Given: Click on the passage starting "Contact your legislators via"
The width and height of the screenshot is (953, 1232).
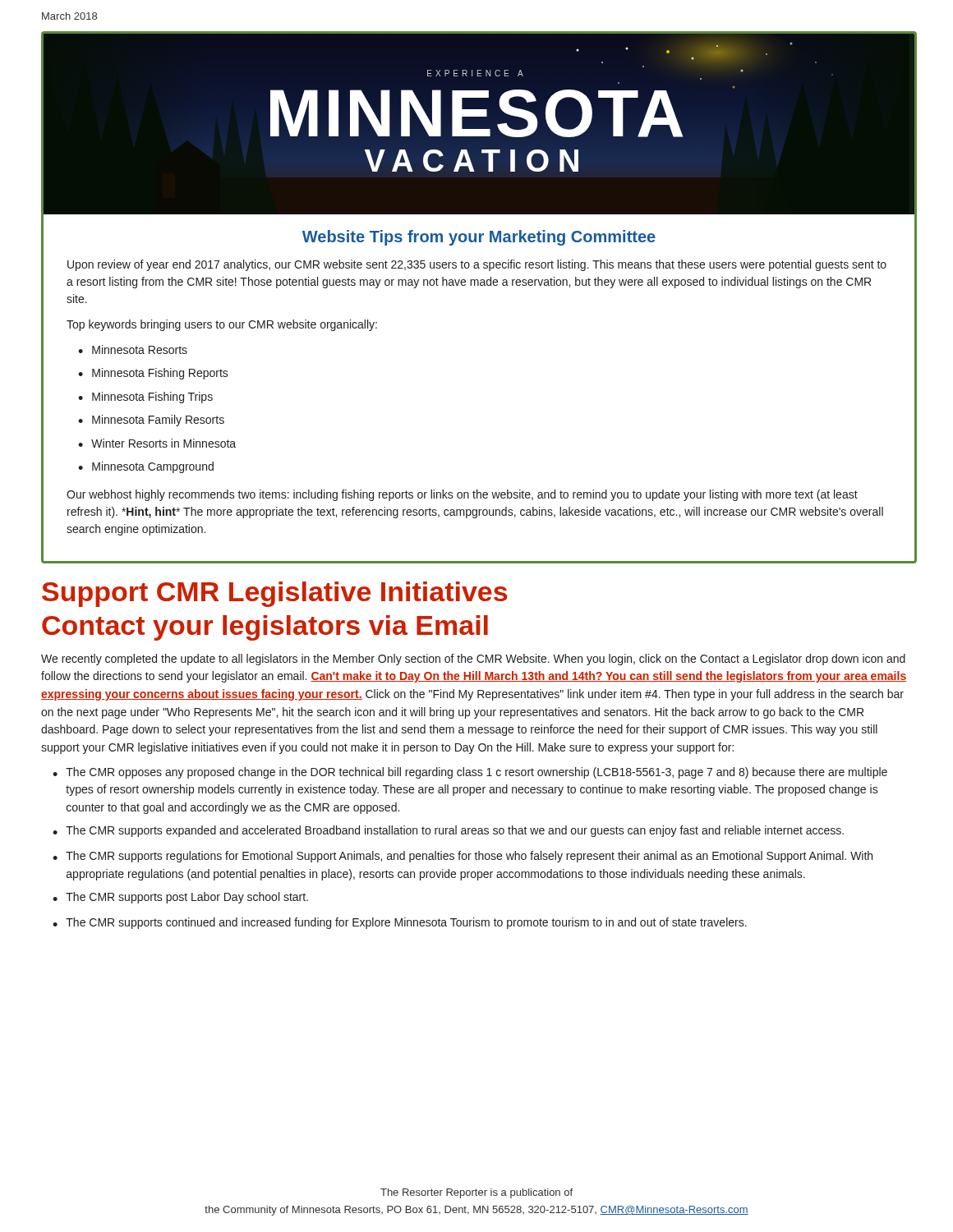Looking at the screenshot, I should pos(265,625).
